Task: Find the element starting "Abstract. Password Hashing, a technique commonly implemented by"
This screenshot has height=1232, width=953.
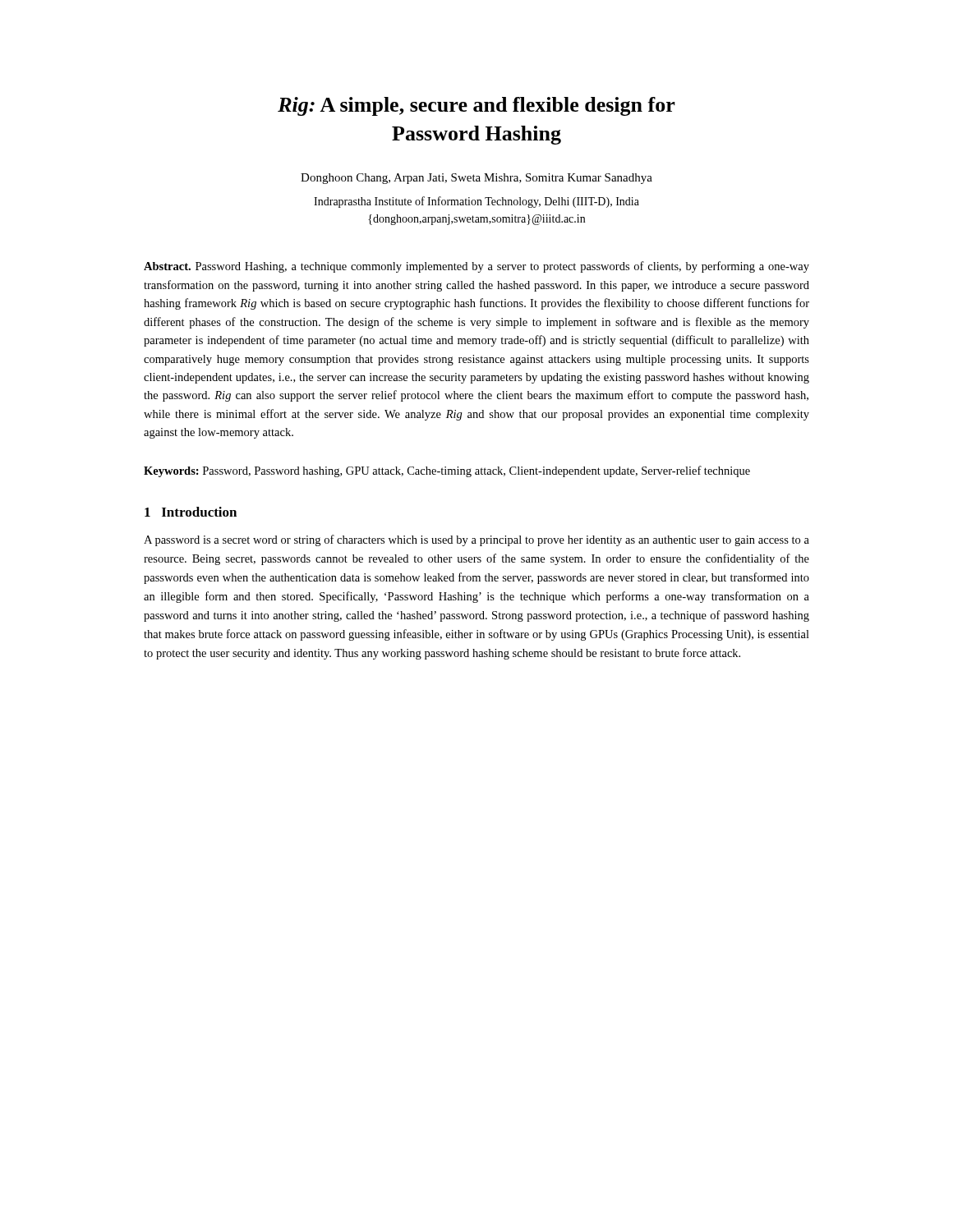Action: 476,350
